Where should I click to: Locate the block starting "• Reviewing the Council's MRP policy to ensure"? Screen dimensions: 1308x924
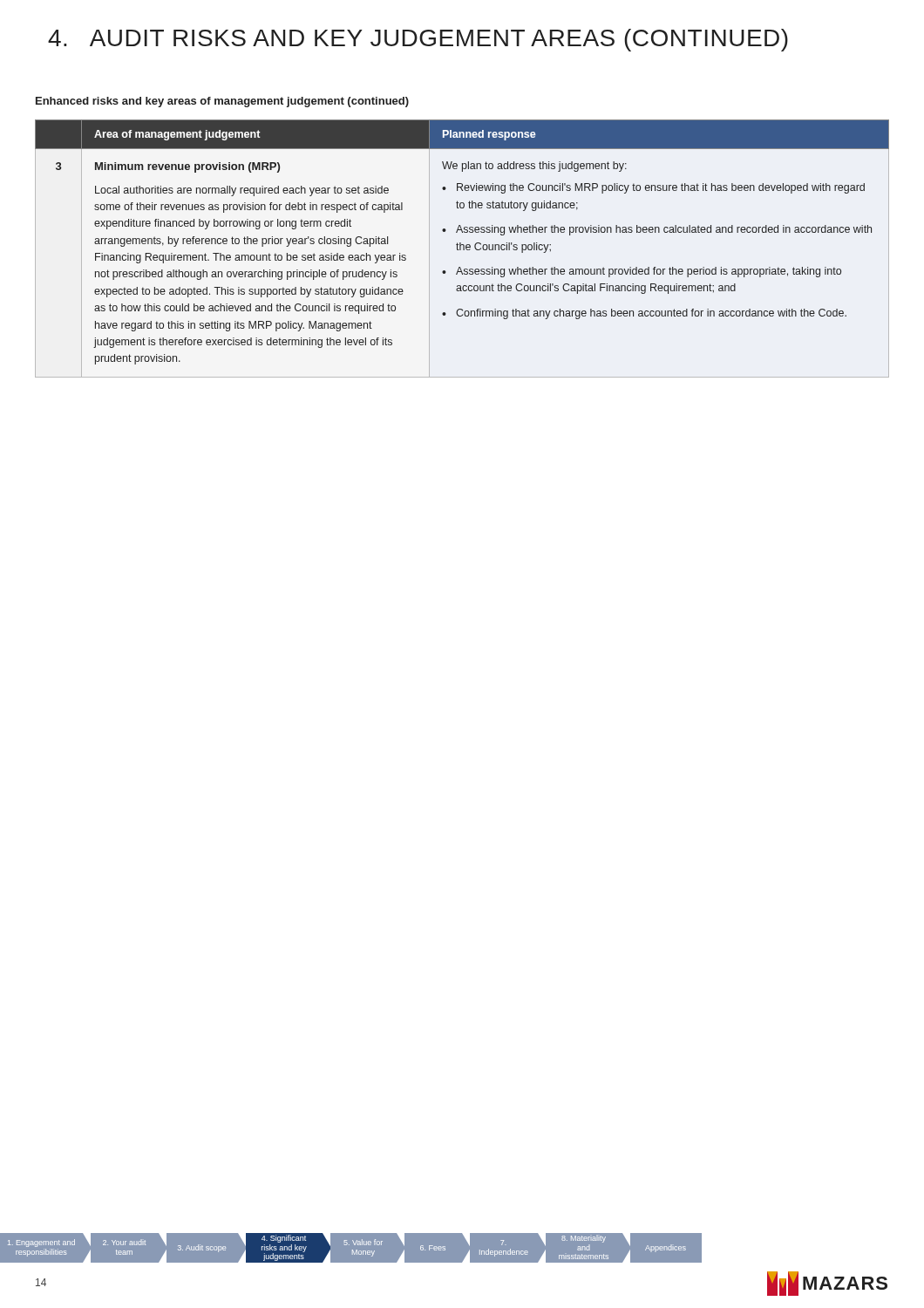(x=654, y=195)
